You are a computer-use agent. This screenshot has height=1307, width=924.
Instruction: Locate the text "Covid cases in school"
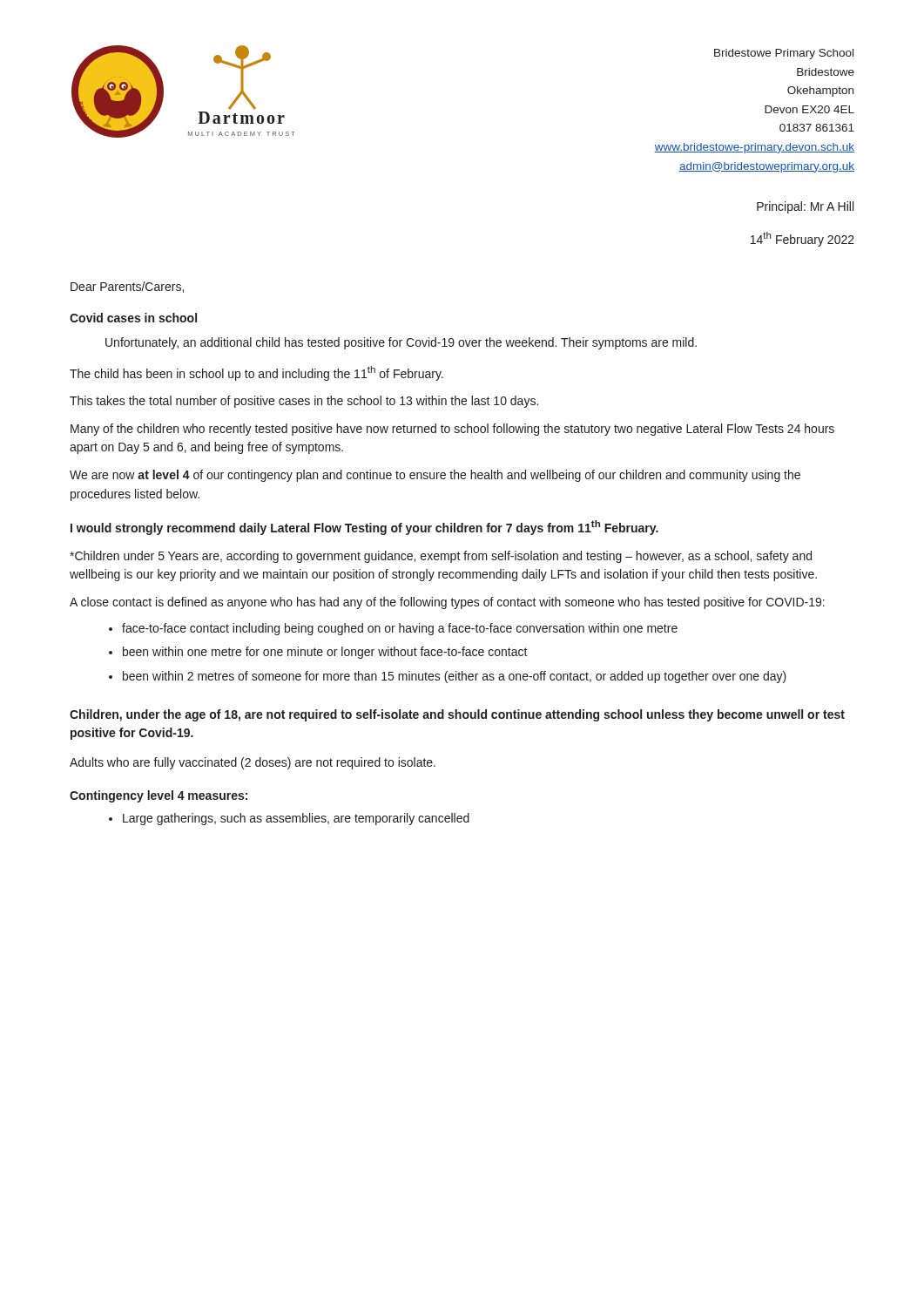pyautogui.click(x=134, y=318)
